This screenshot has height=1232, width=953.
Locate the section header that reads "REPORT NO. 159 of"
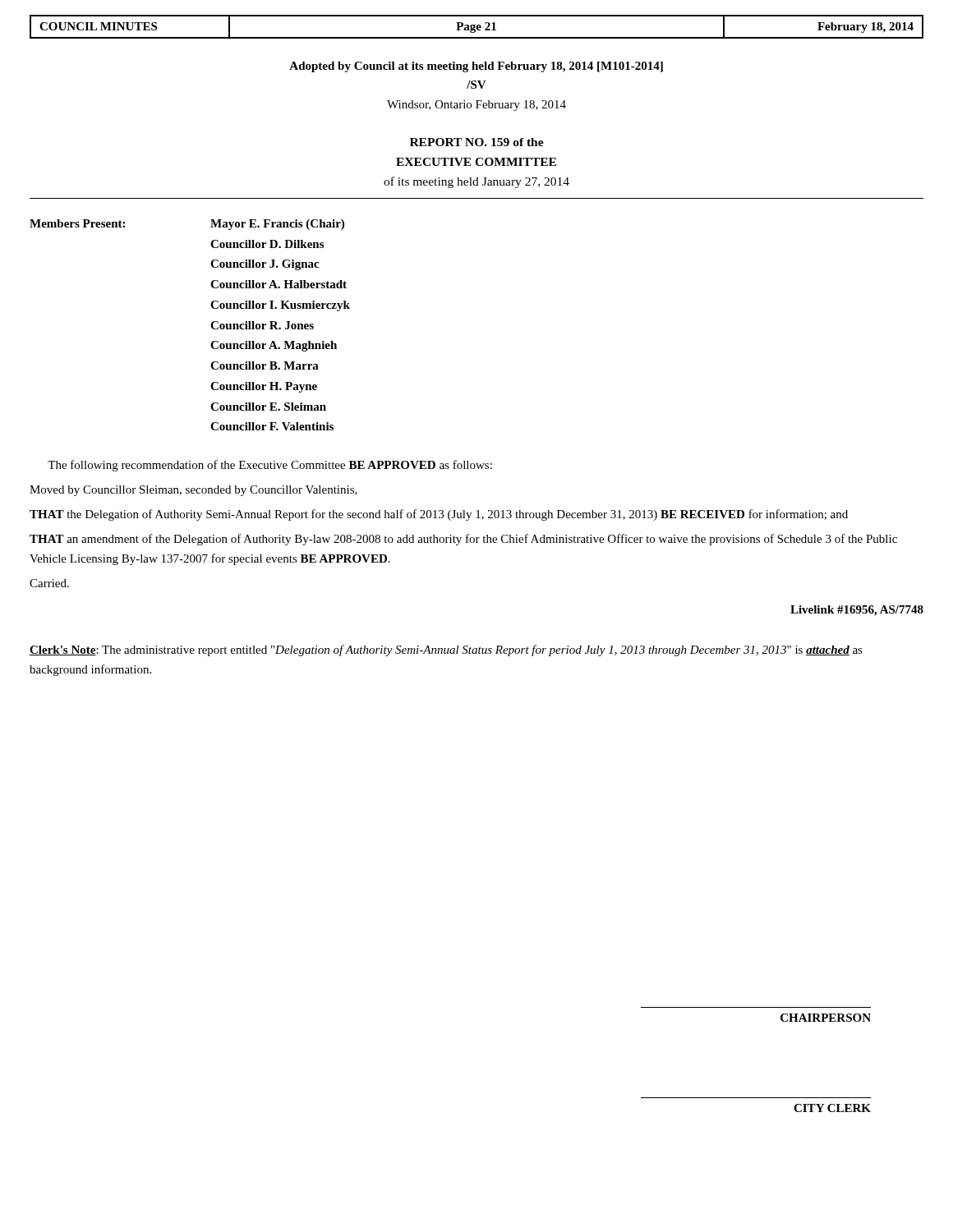point(476,162)
